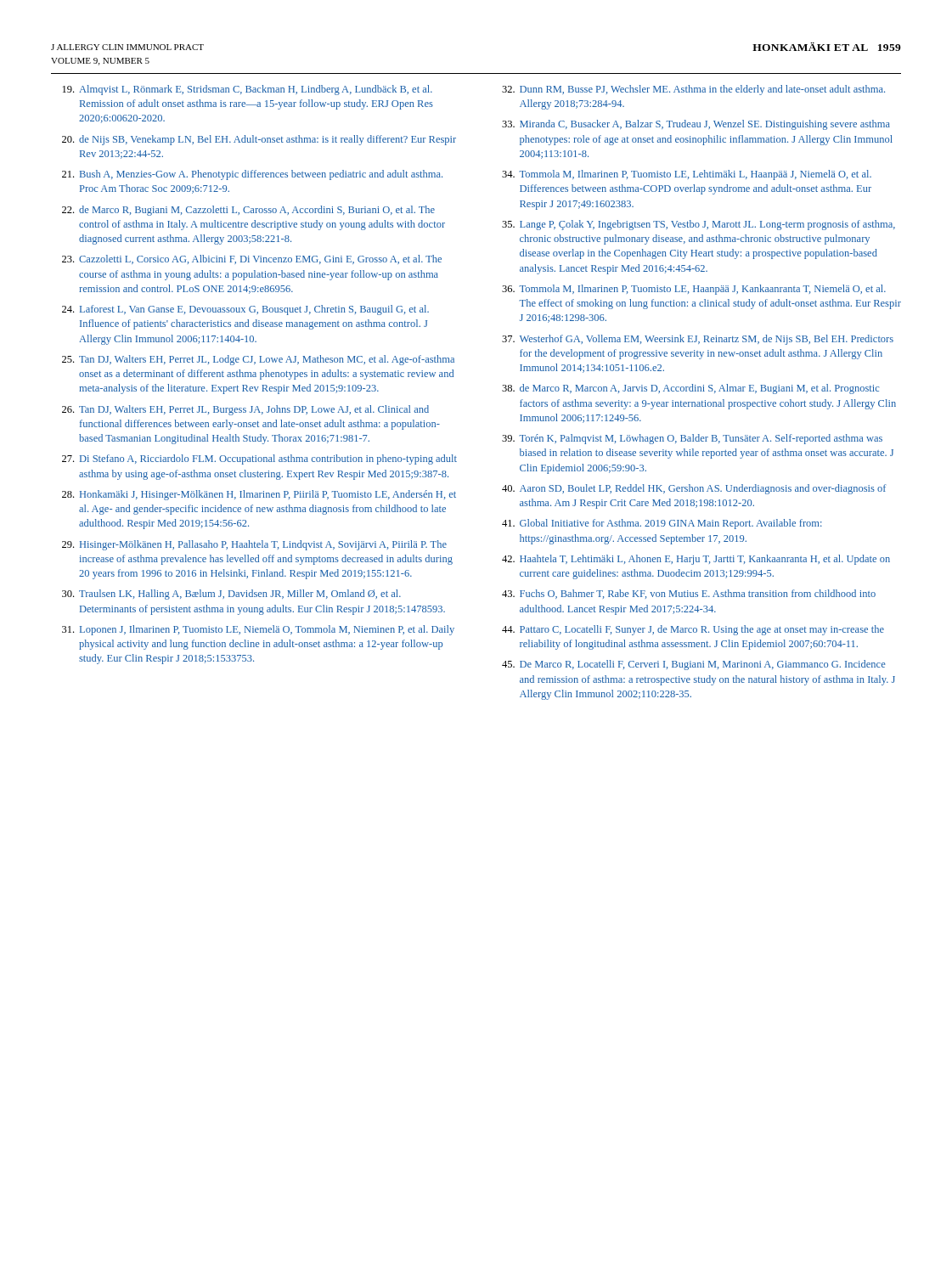
Task: Locate the block of text that opens with "25. Tan DJ,"
Action: click(256, 374)
